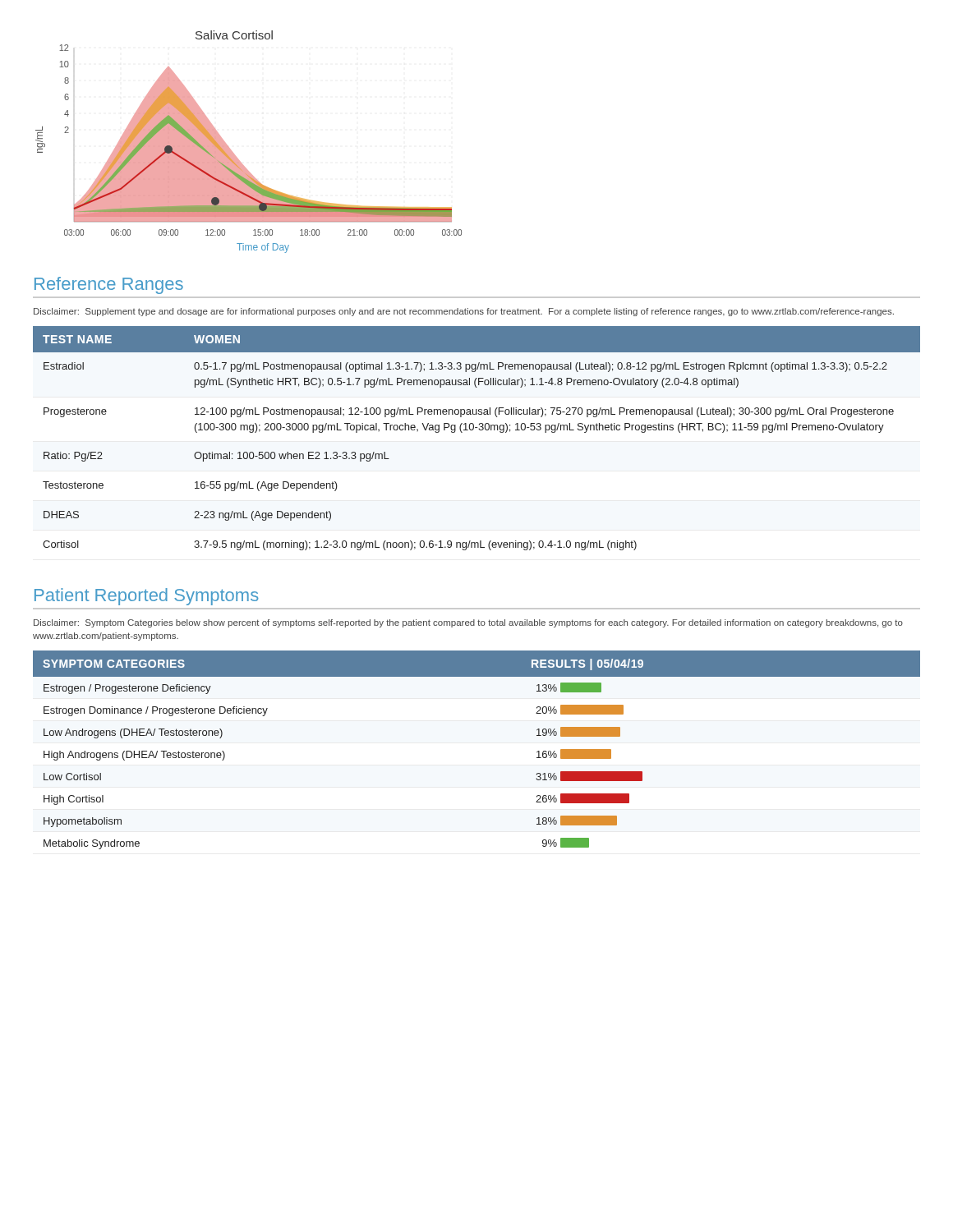Select the continuous plot
The image size is (953, 1232).
pyautogui.click(x=251, y=145)
